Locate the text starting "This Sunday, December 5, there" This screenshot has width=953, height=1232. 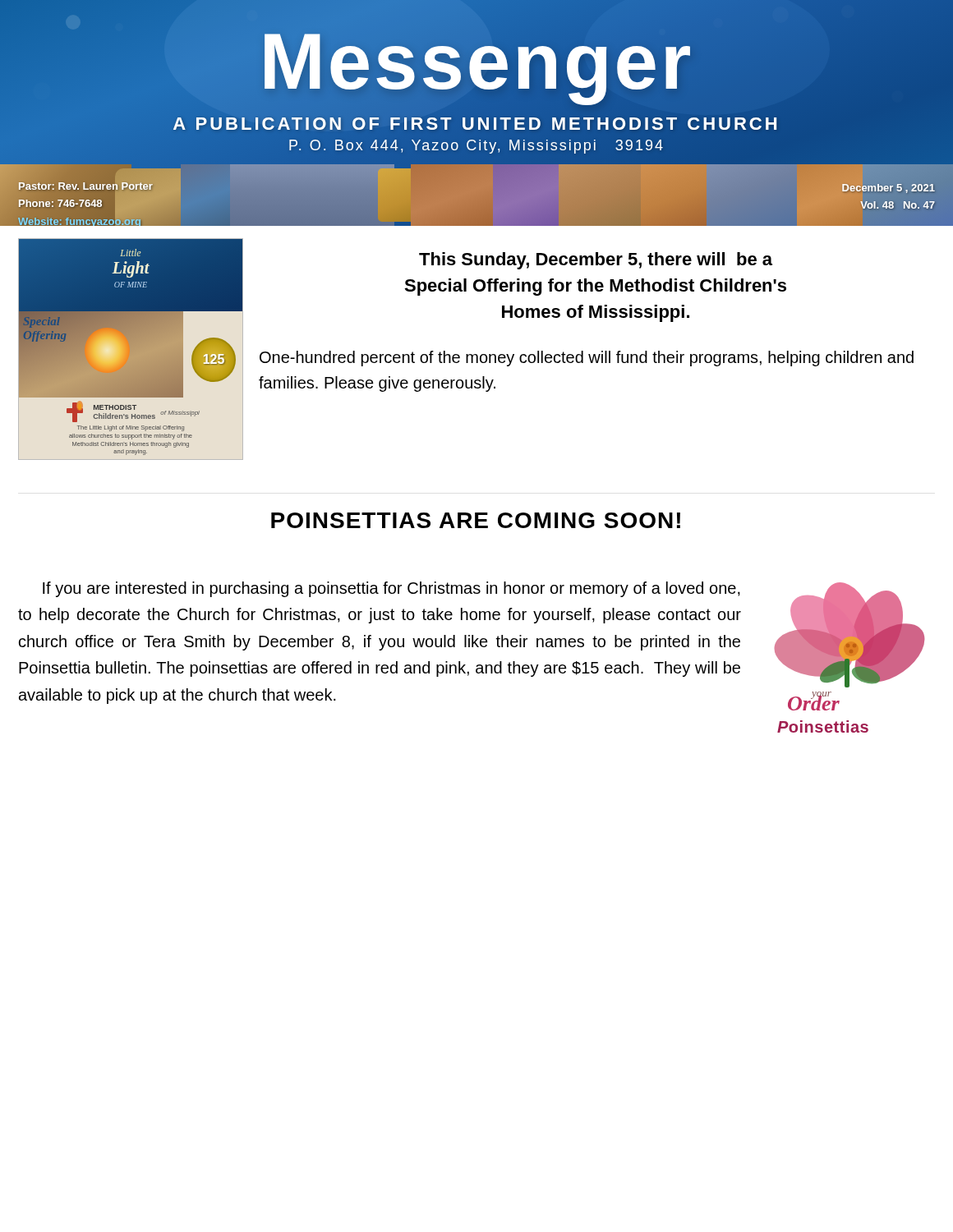596,321
